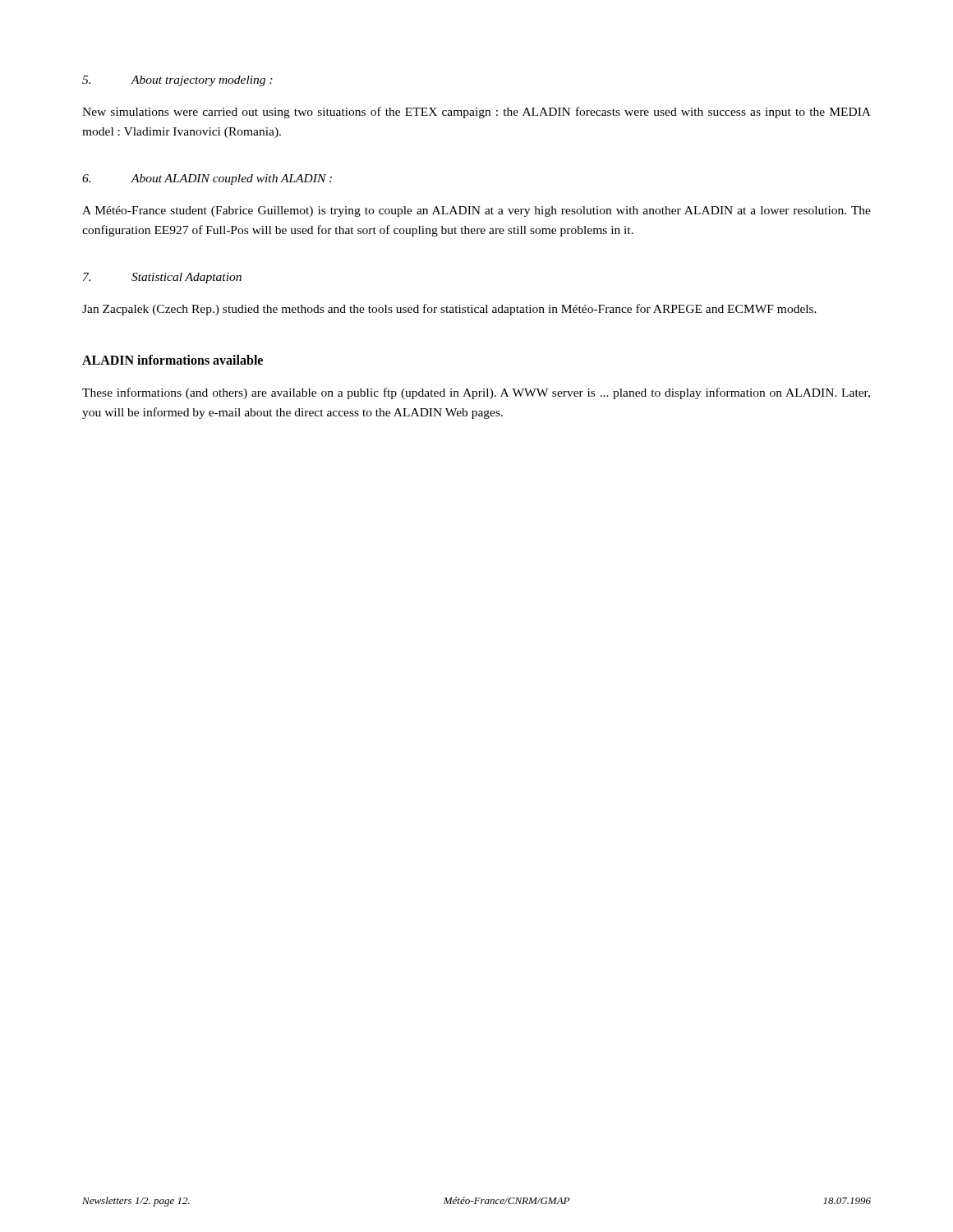Click on the element starting "These informations (and others) are available on a"
The height and width of the screenshot is (1232, 953).
pos(476,402)
